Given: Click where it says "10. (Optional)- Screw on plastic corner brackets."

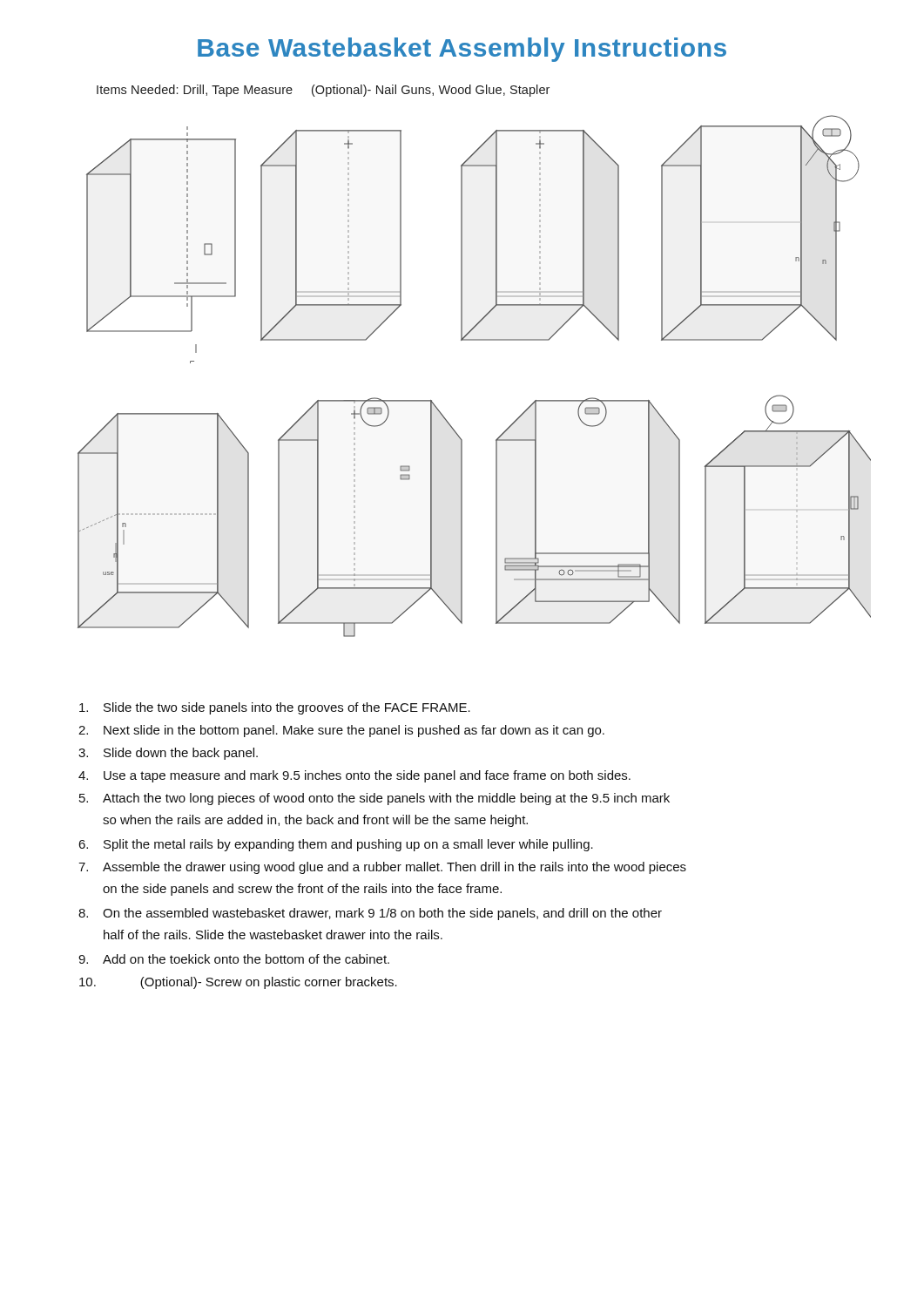Looking at the screenshot, I should (x=238, y=983).
